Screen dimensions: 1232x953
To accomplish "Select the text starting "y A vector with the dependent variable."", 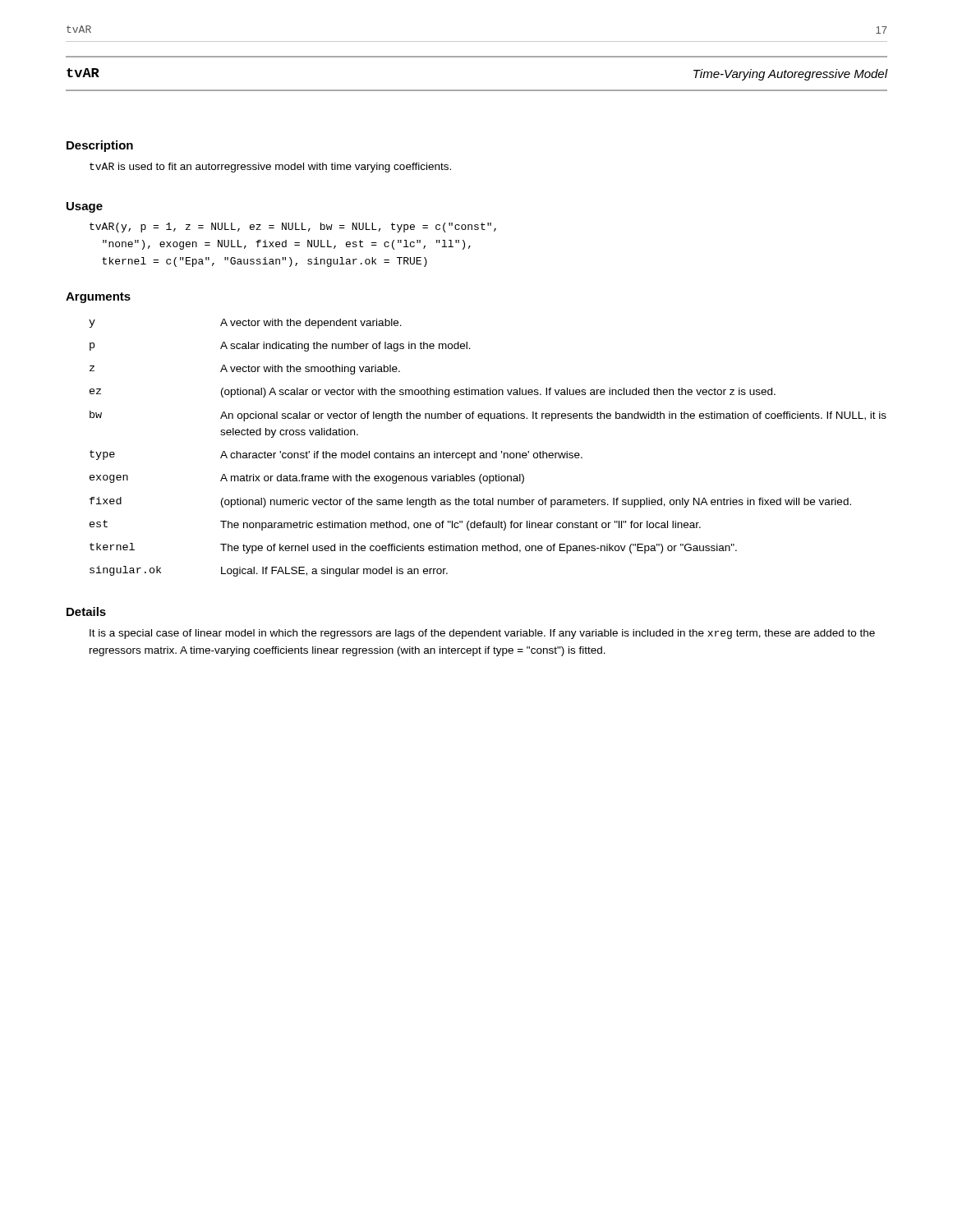I will 245,324.
